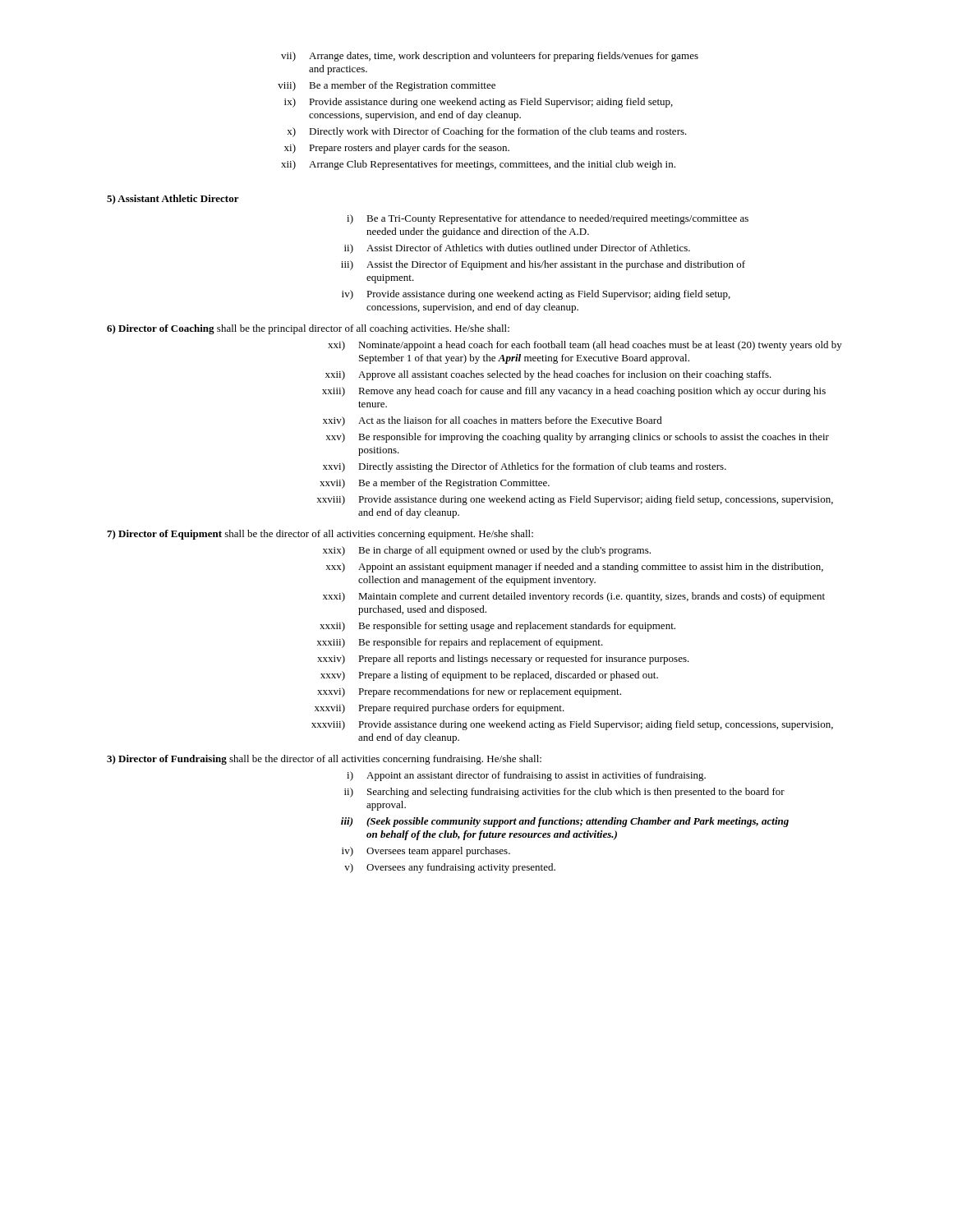Find the block starting "iv) Provide assistance during one"
The height and width of the screenshot is (1232, 953).
pos(571,301)
